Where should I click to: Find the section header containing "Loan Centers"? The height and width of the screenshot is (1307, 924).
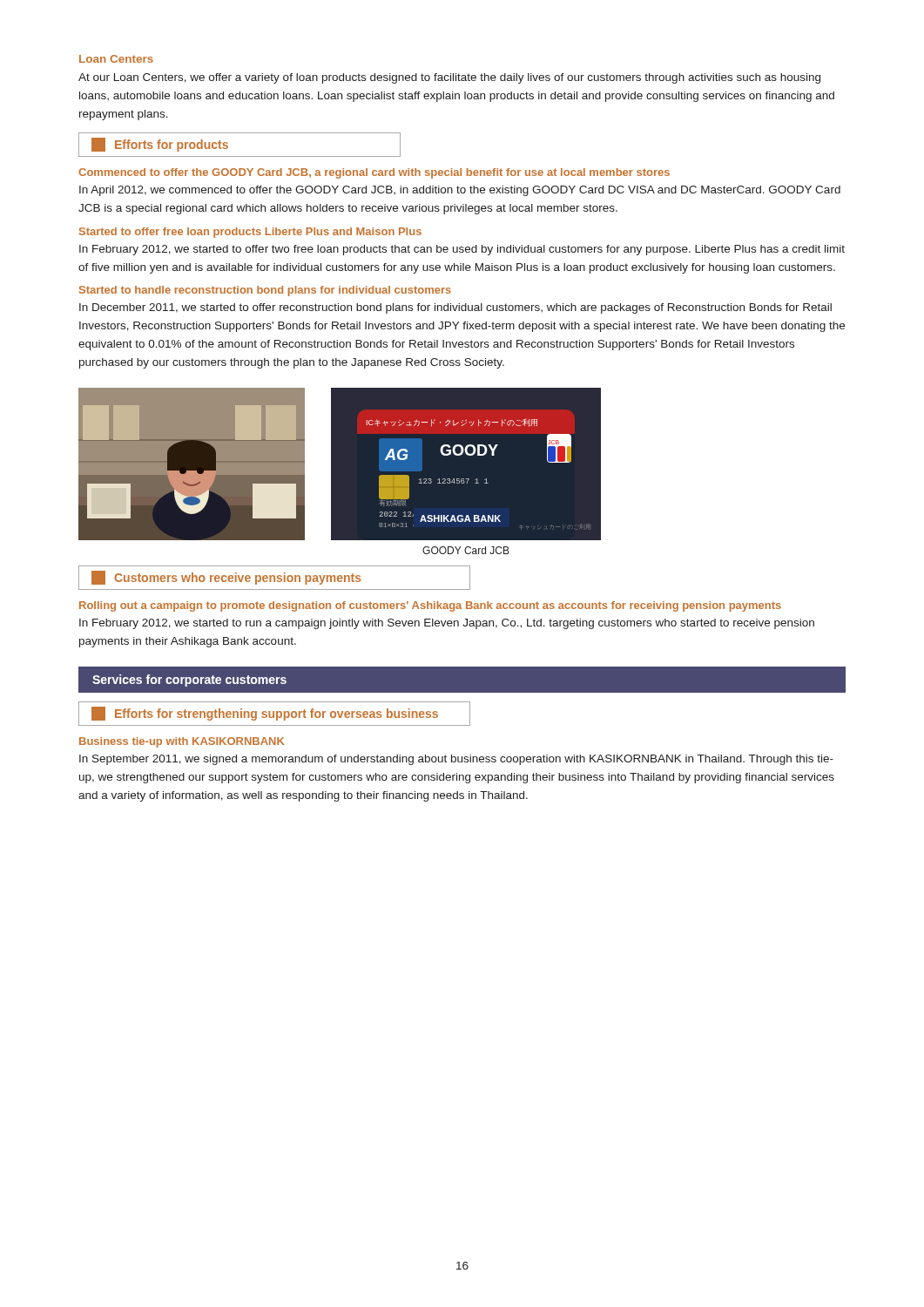pyautogui.click(x=116, y=59)
